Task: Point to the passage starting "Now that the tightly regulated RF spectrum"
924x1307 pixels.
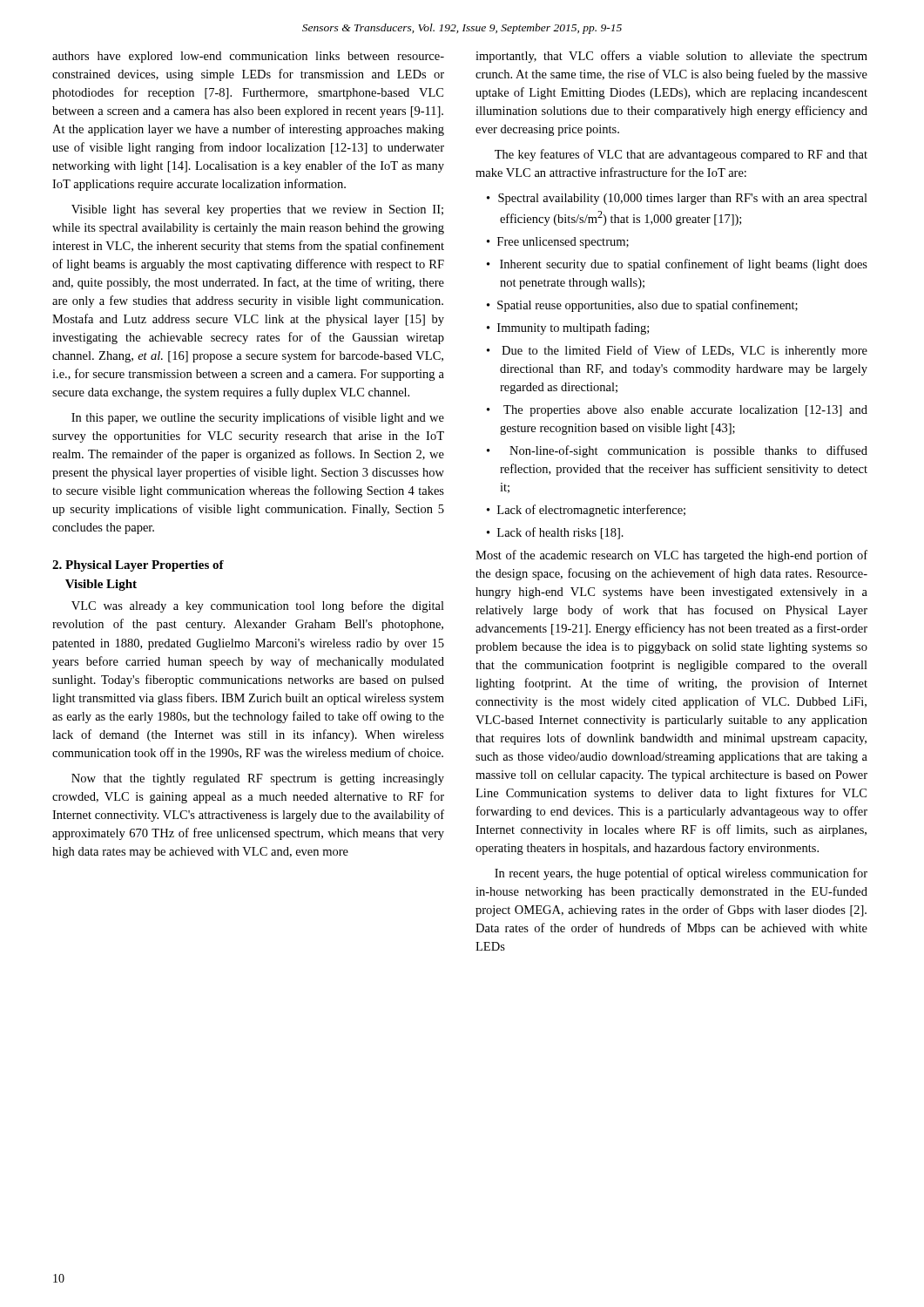Action: tap(248, 815)
